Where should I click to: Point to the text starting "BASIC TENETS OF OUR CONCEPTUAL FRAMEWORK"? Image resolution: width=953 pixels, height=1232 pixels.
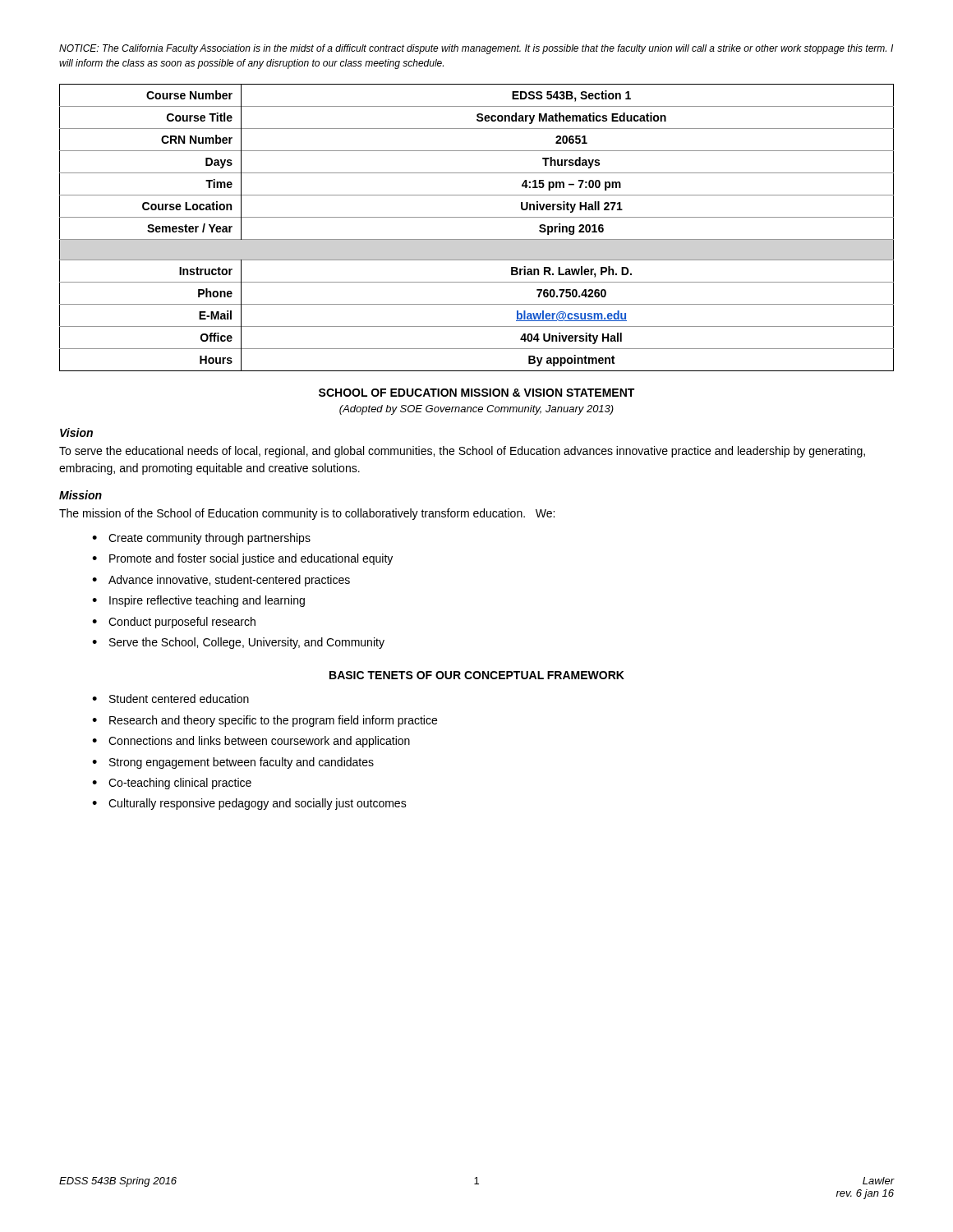[x=476, y=675]
